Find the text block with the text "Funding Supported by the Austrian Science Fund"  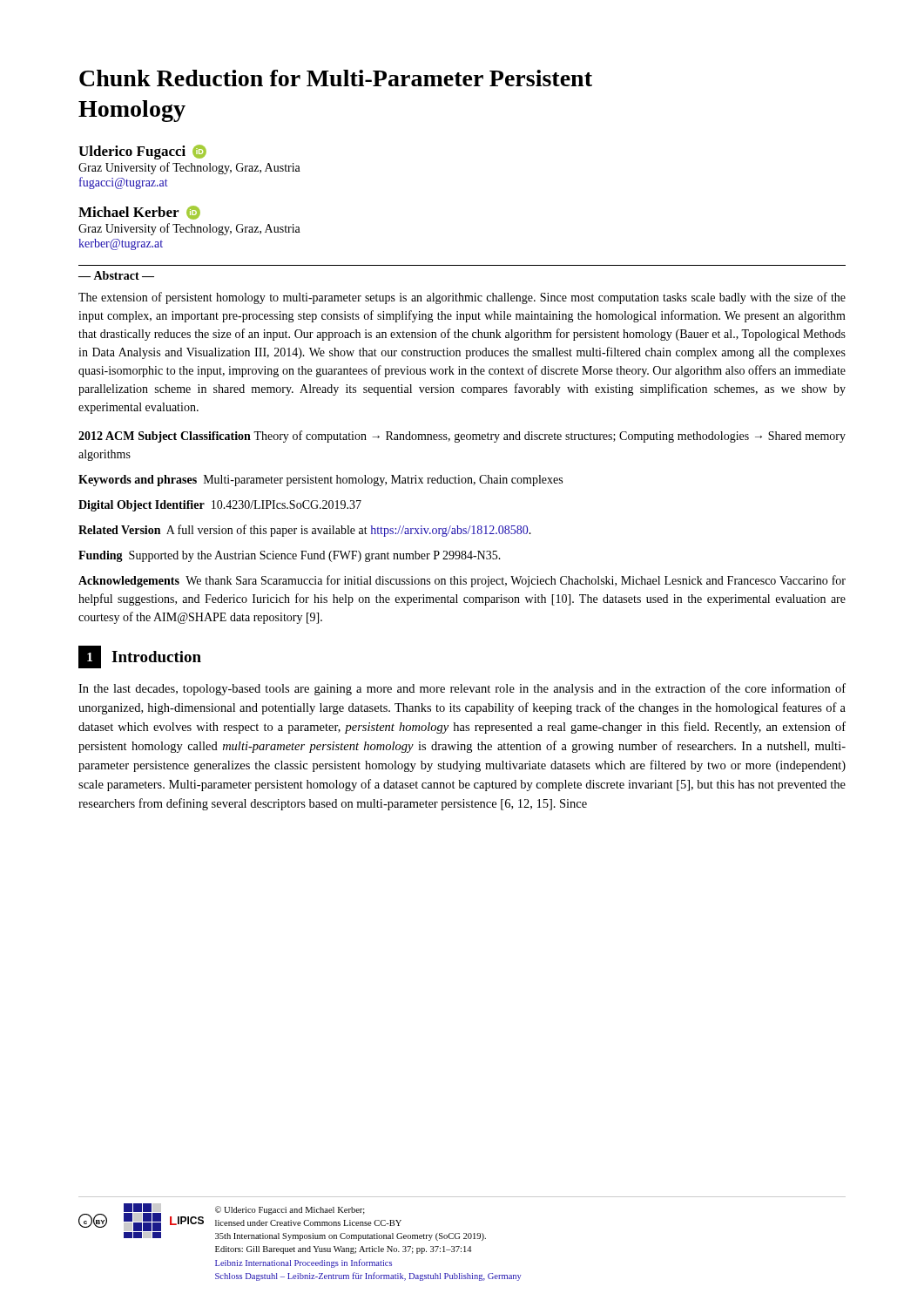click(290, 555)
